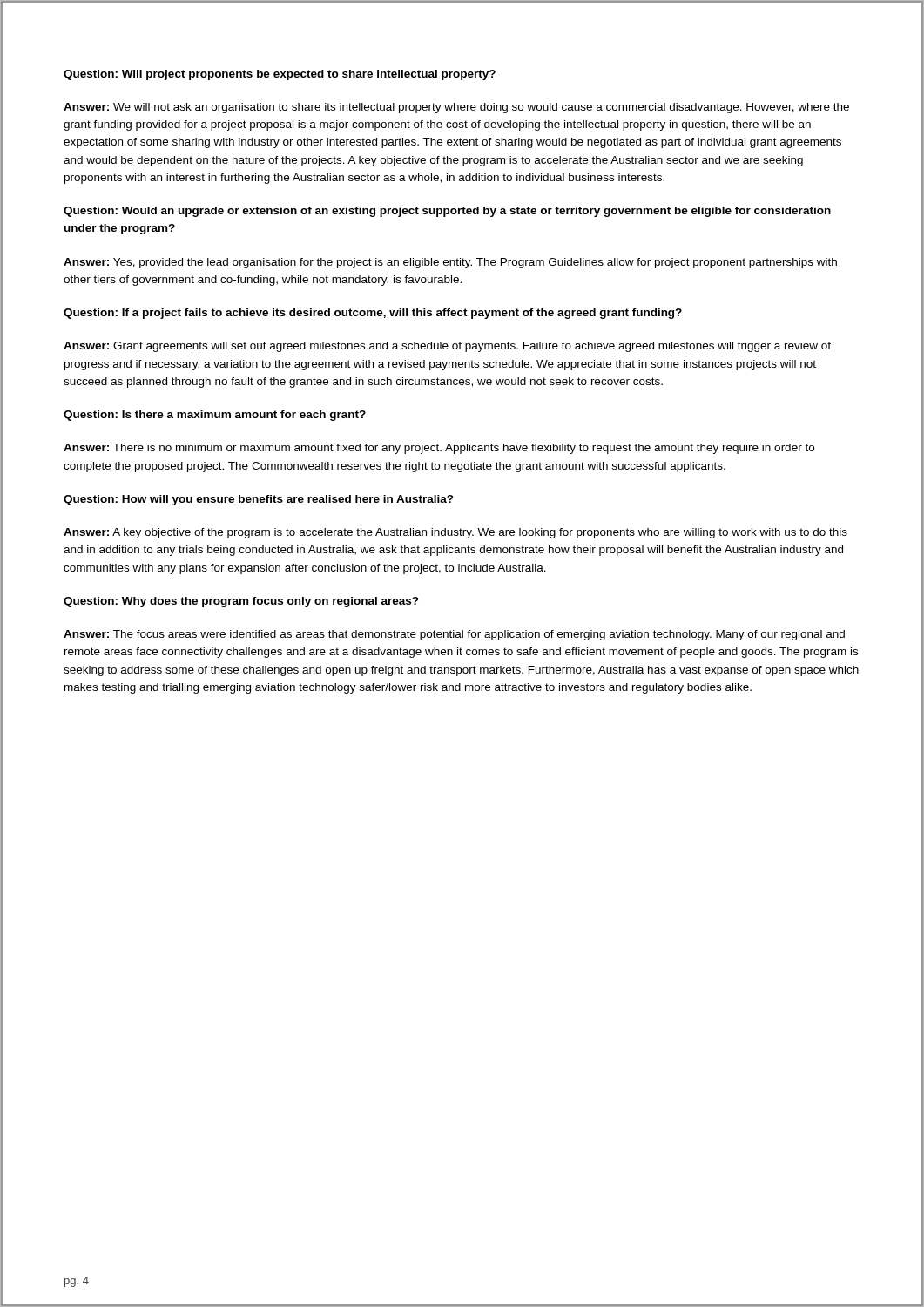Image resolution: width=924 pixels, height=1307 pixels.
Task: Where is the passage that starts "Answer: Yes, provided the"?
Action: (x=462, y=271)
